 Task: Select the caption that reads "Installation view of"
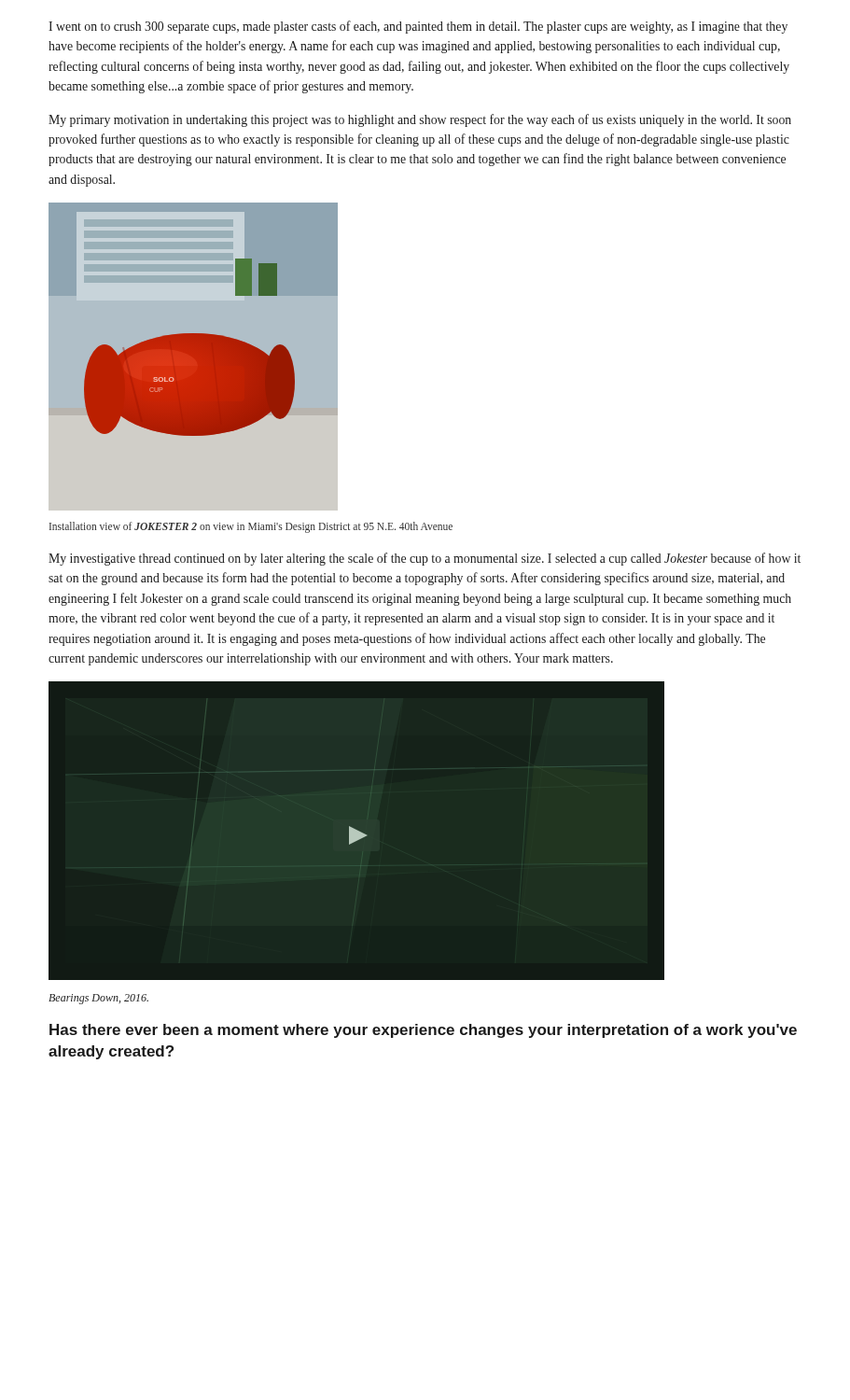click(x=425, y=526)
